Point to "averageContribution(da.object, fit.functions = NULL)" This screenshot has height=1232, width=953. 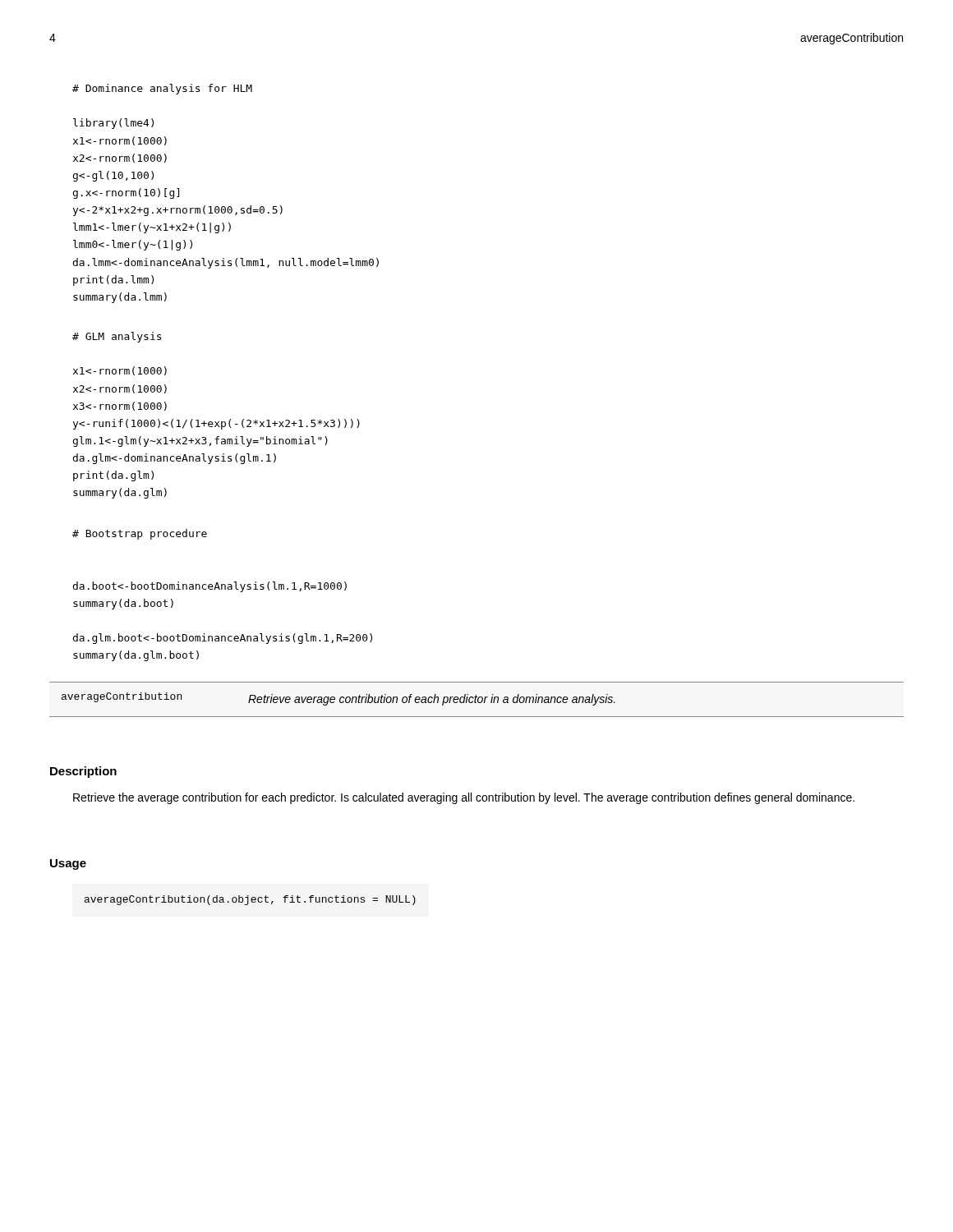[x=250, y=900]
